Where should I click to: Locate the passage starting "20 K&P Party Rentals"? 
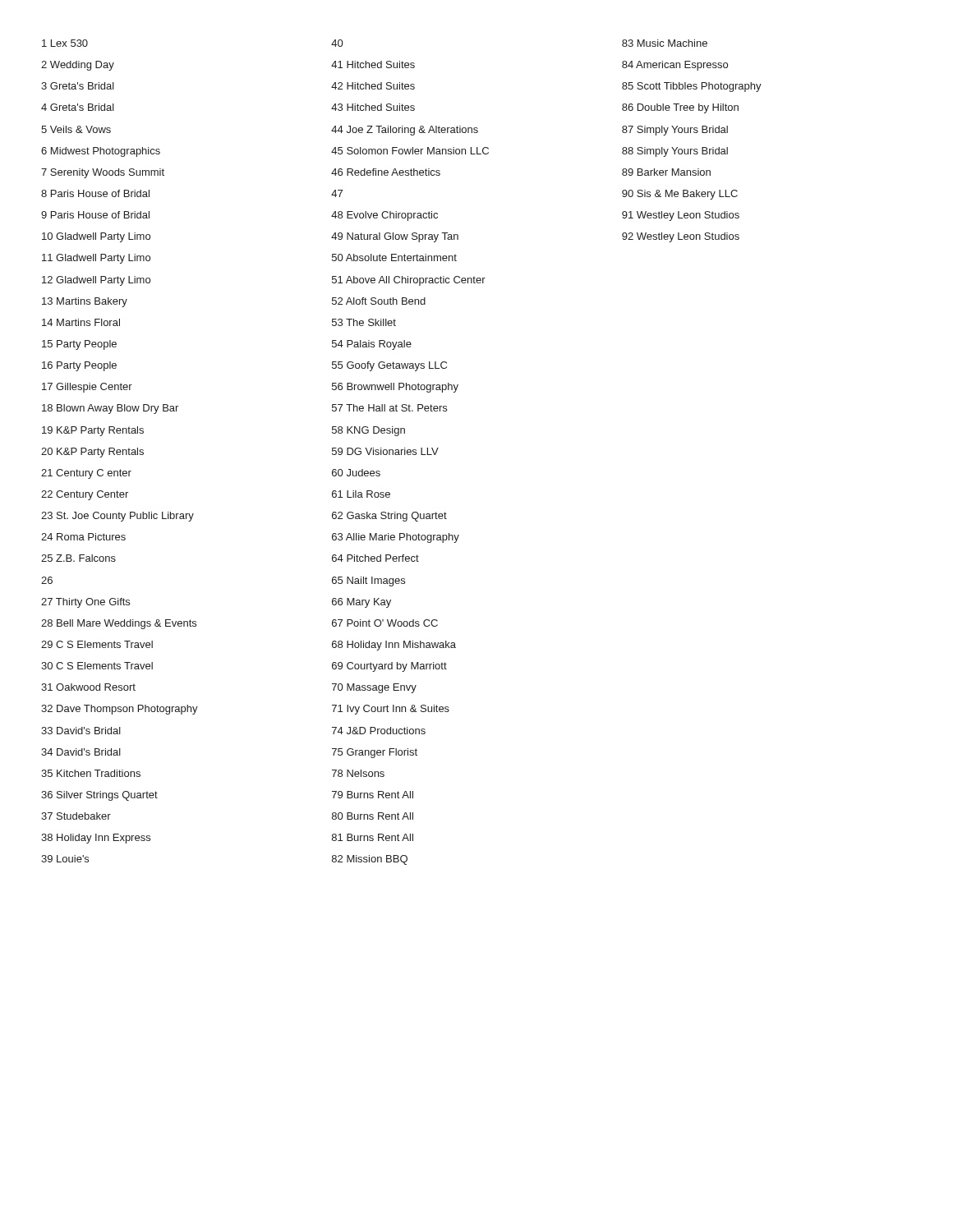pos(93,451)
